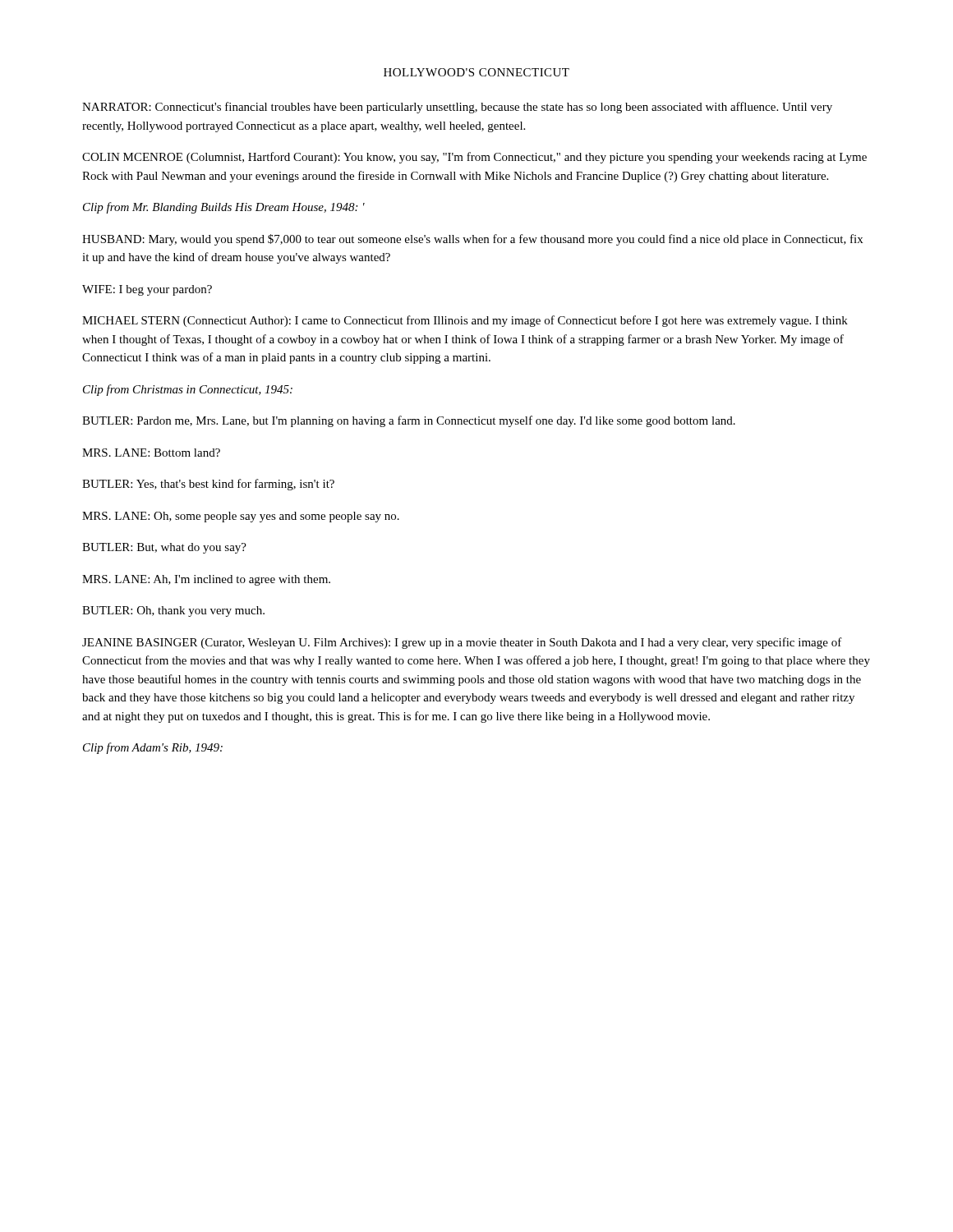Viewport: 953px width, 1232px height.
Task: Select the text block with the text "Clip from Mr. Blanding Builds His"
Action: pos(223,207)
